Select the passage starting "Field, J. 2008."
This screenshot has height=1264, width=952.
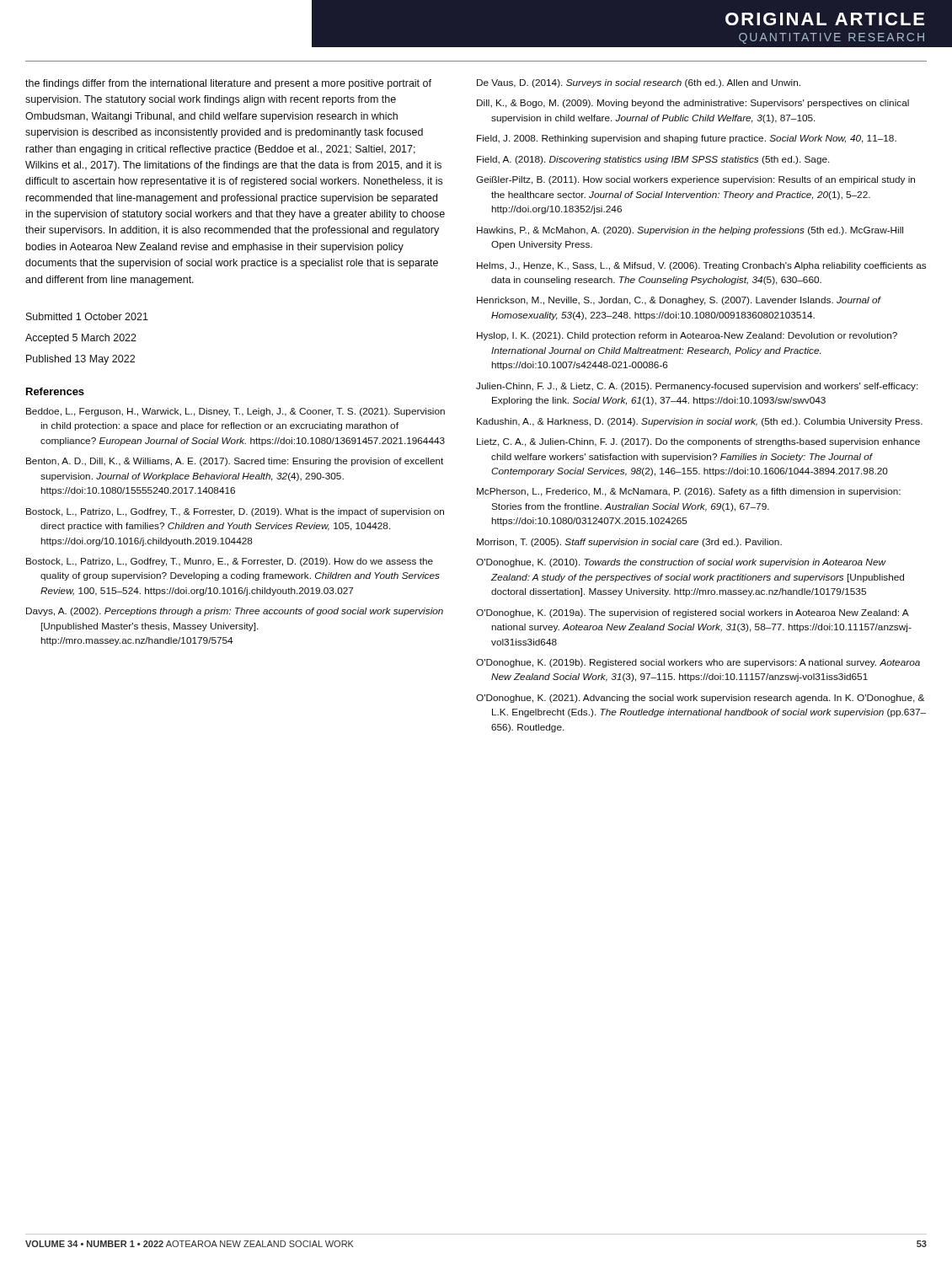(x=686, y=138)
